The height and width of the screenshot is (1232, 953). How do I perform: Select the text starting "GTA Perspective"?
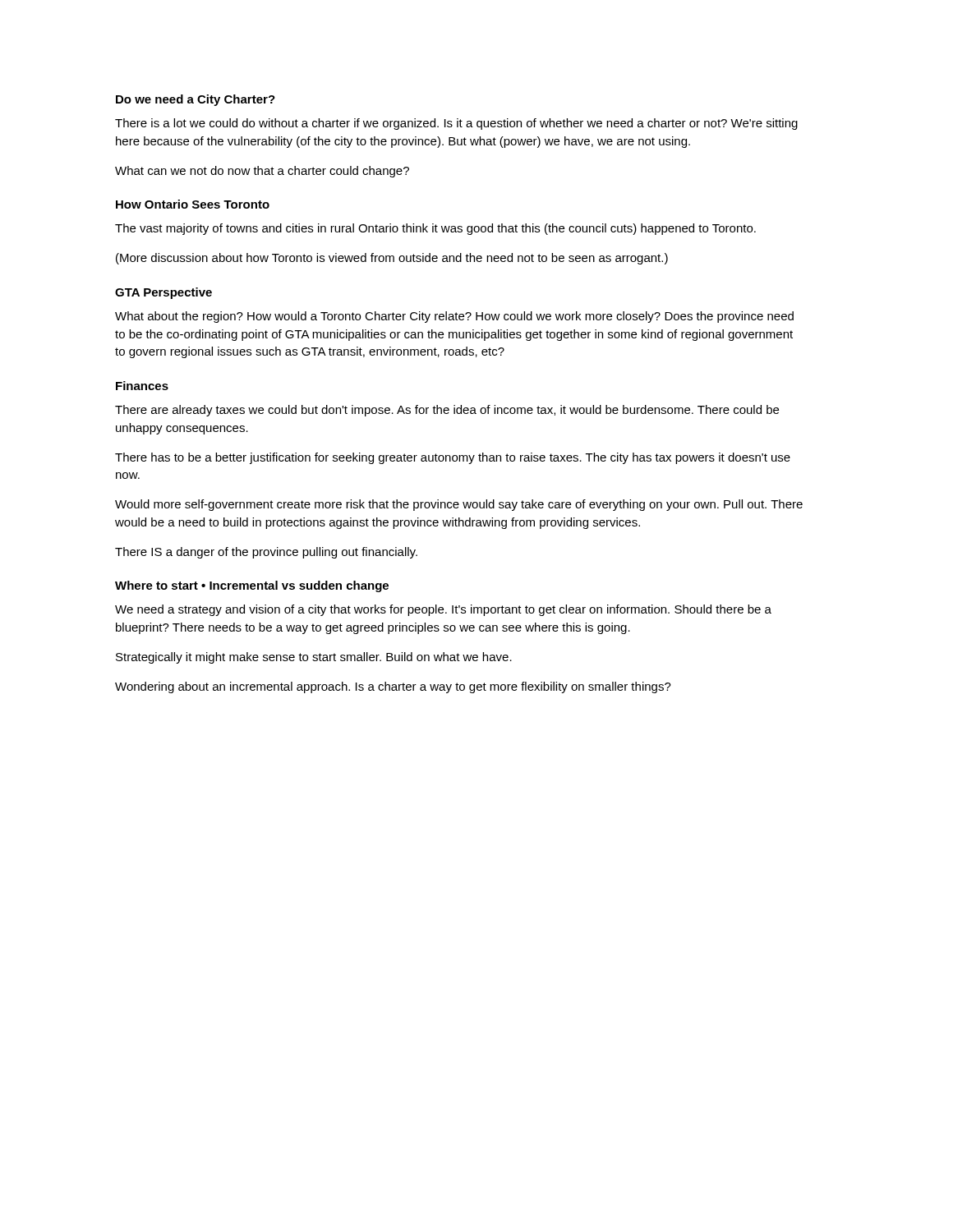(x=164, y=292)
